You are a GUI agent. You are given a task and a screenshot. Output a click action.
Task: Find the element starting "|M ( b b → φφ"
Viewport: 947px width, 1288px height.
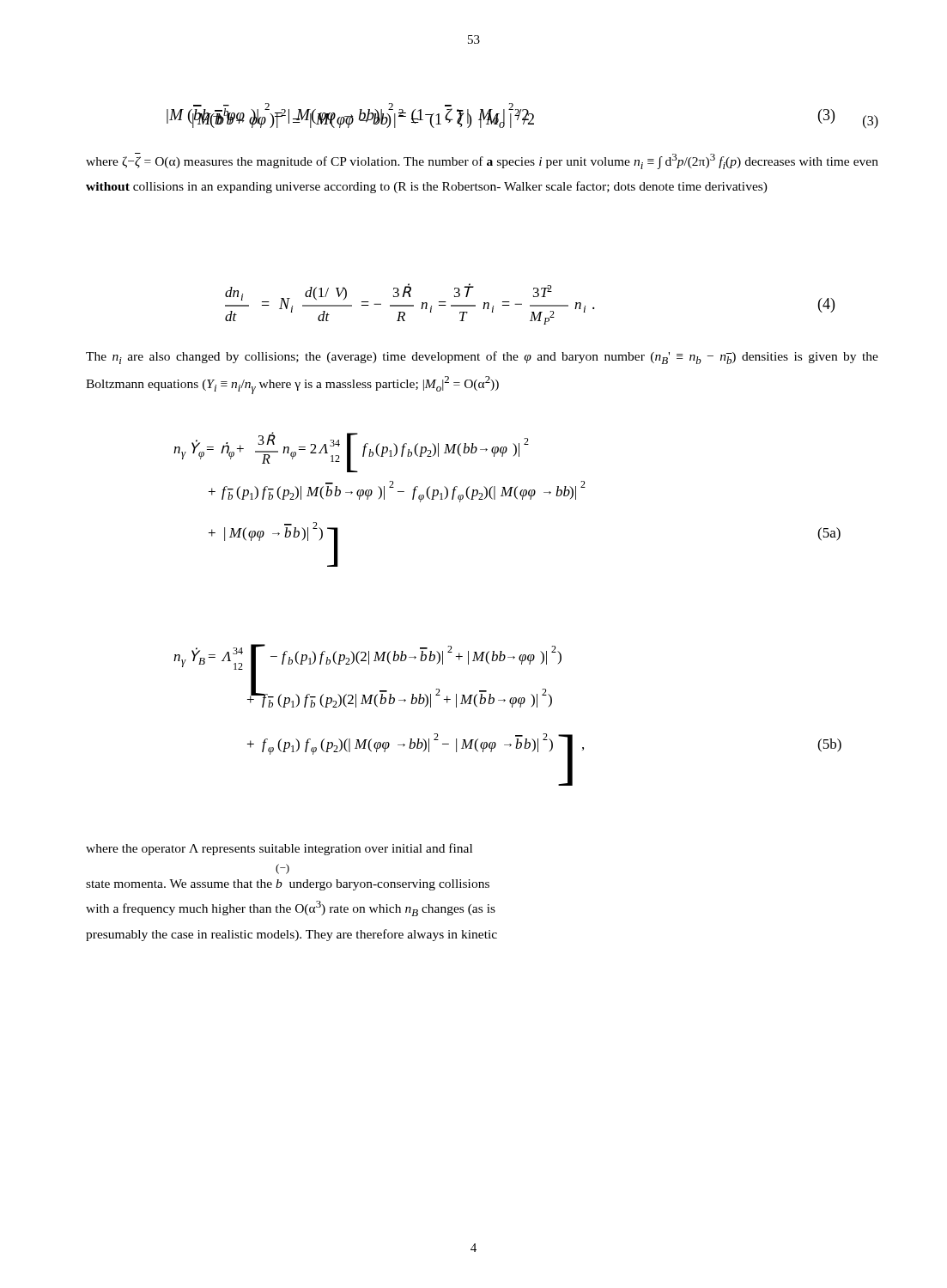491,113
